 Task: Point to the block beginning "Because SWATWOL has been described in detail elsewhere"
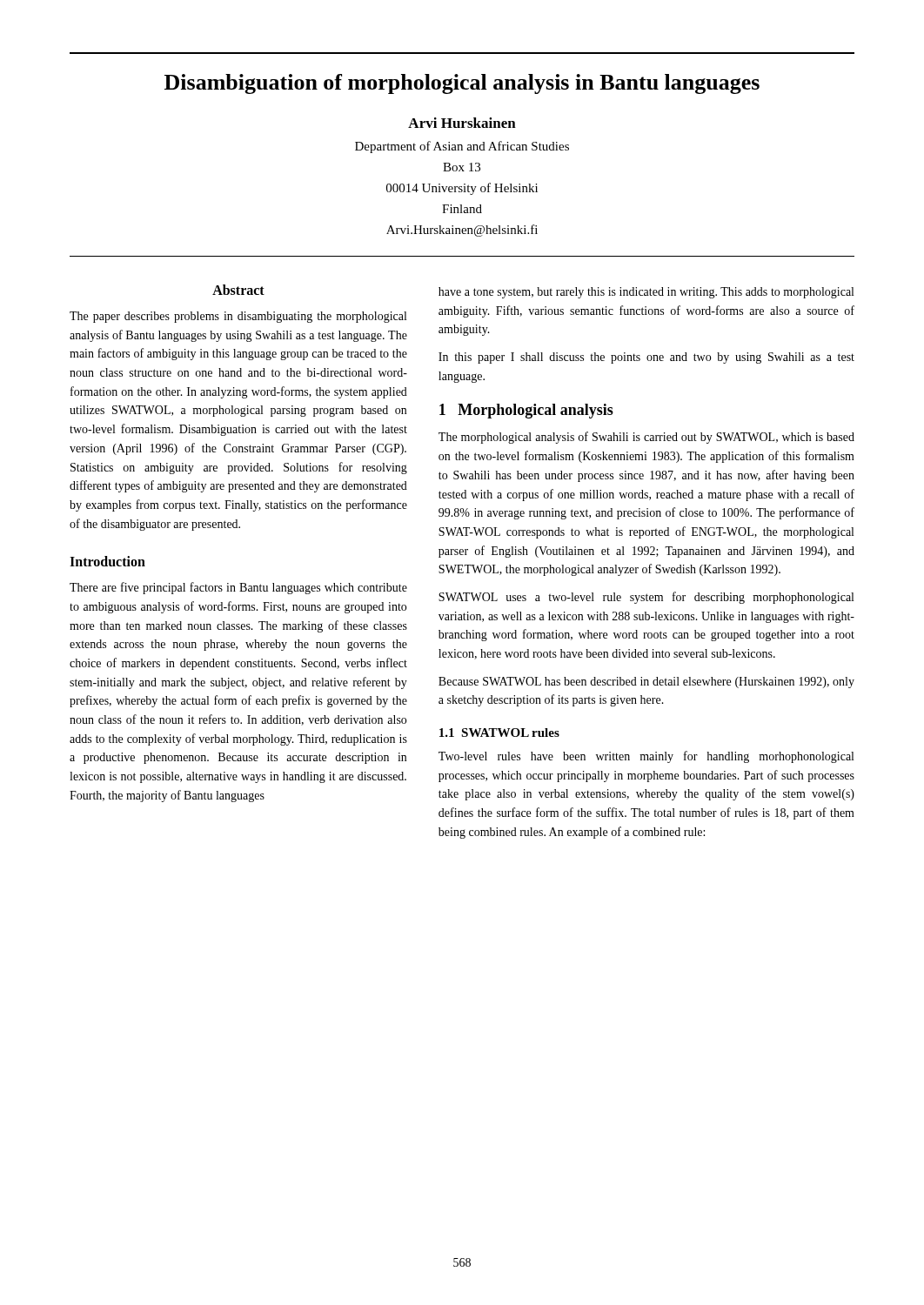tap(646, 691)
